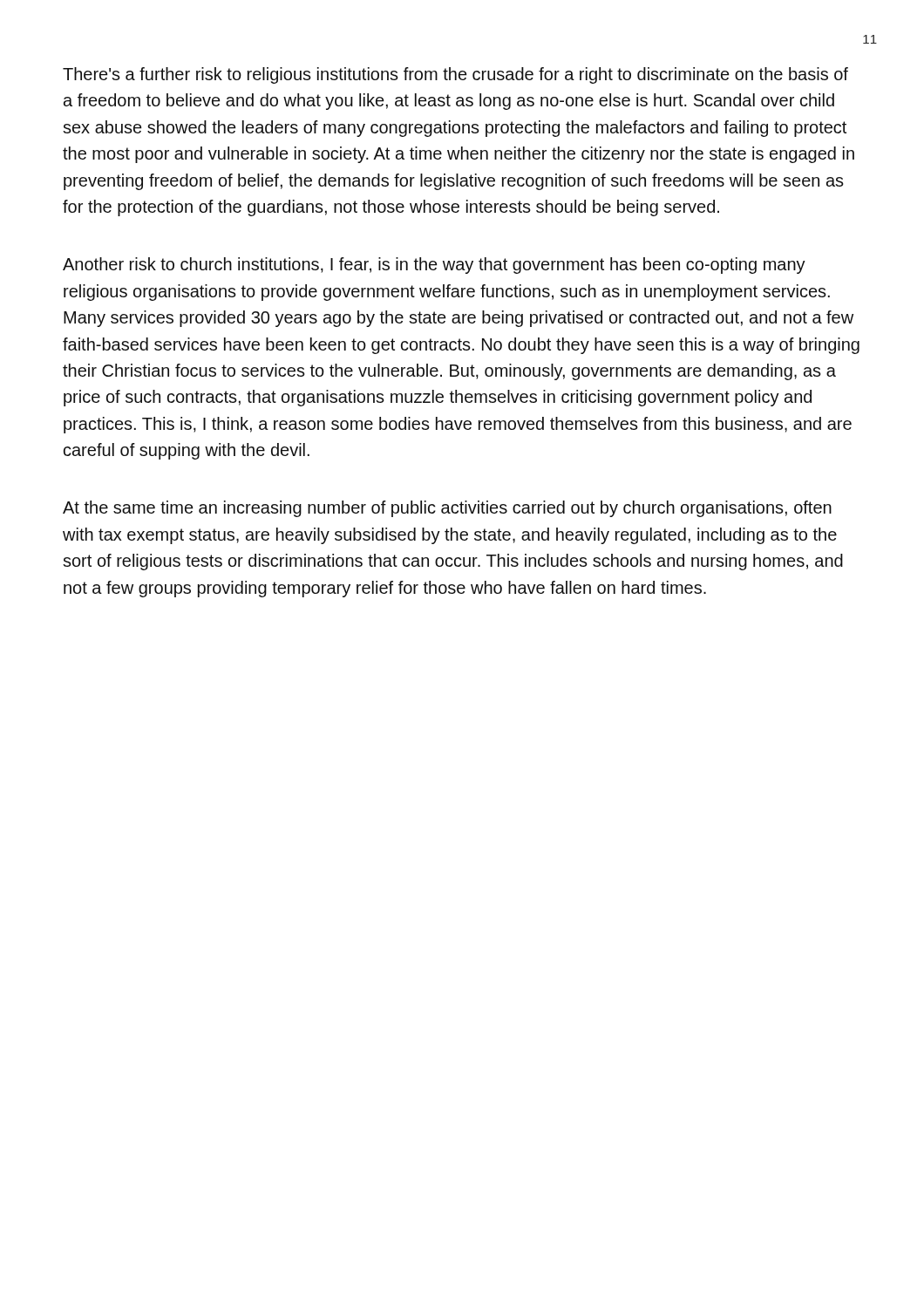Viewport: 924px width, 1308px height.
Task: Locate the text block starting "Another risk to"
Action: tap(462, 357)
